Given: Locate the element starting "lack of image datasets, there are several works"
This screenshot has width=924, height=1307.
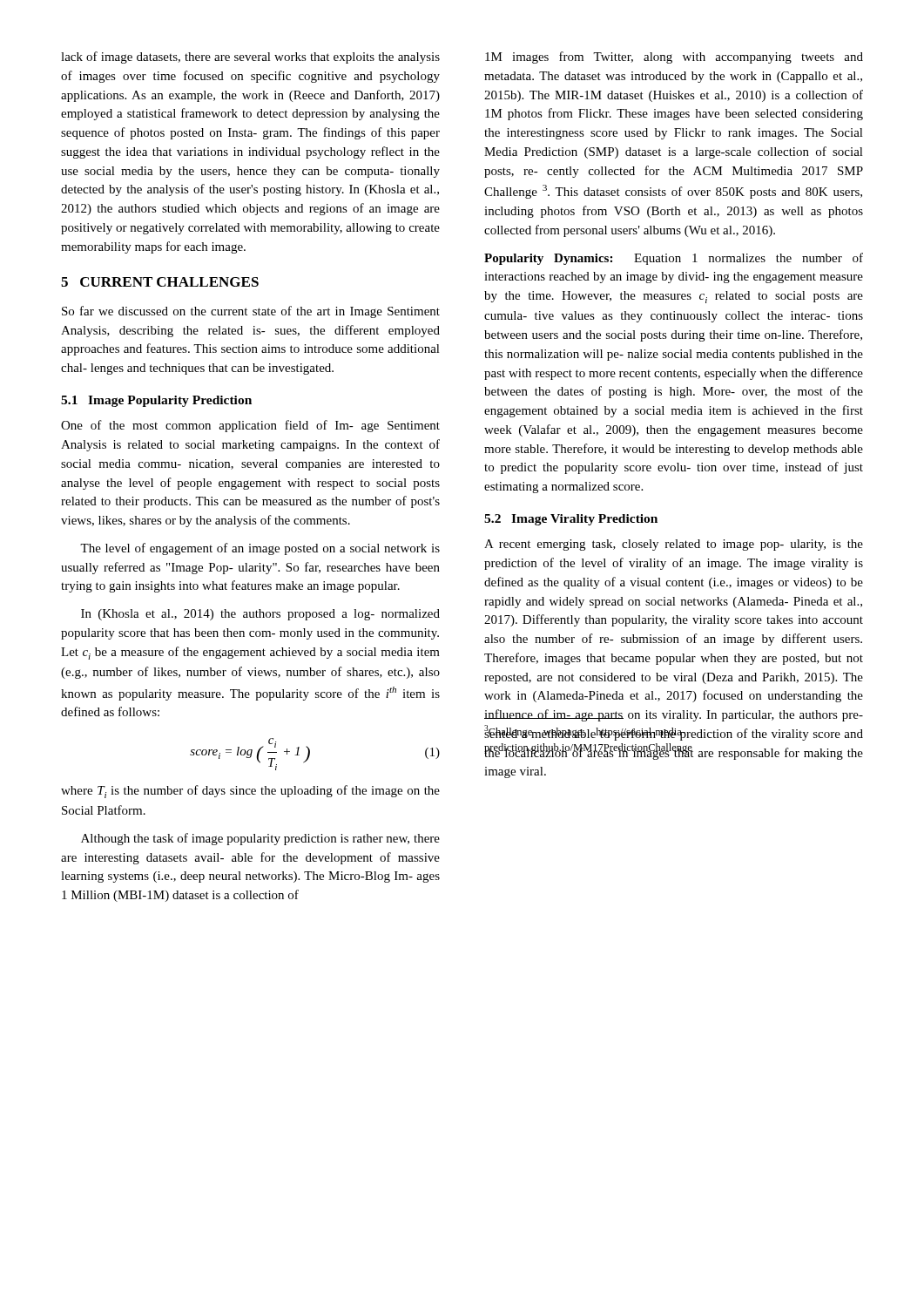Looking at the screenshot, I should [x=250, y=152].
